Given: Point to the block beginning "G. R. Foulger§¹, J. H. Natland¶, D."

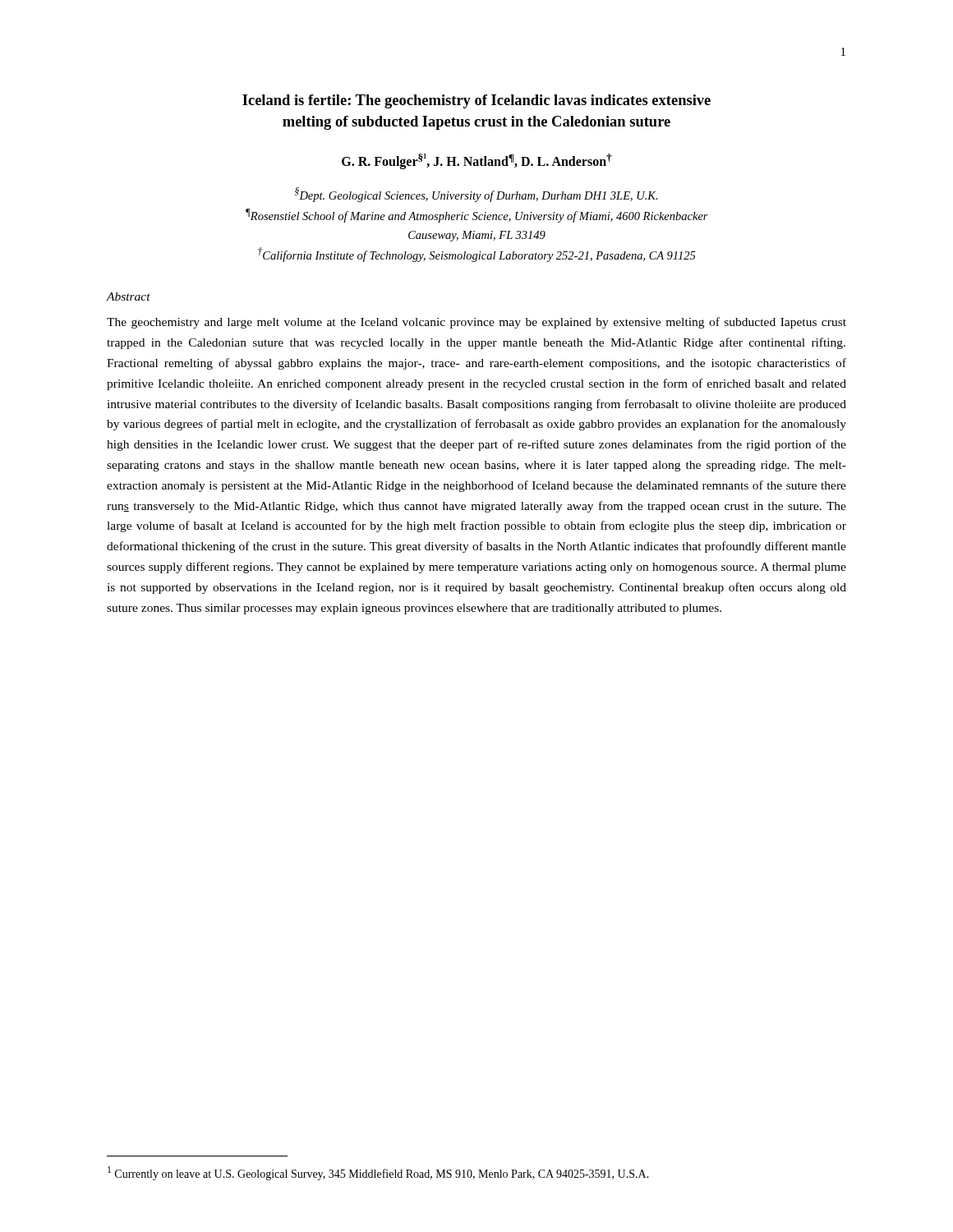Looking at the screenshot, I should coord(476,160).
